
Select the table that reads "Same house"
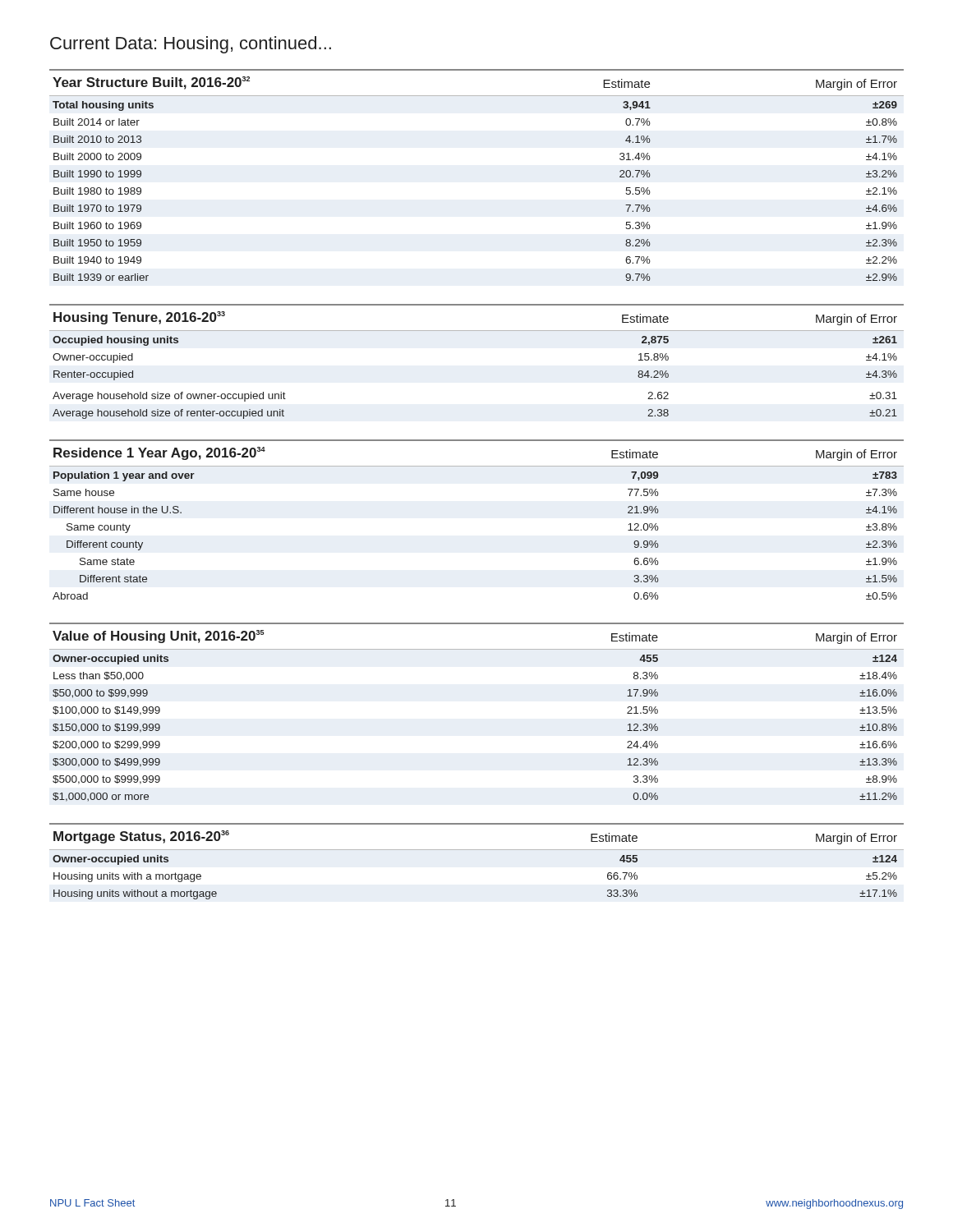pyautogui.click(x=476, y=522)
